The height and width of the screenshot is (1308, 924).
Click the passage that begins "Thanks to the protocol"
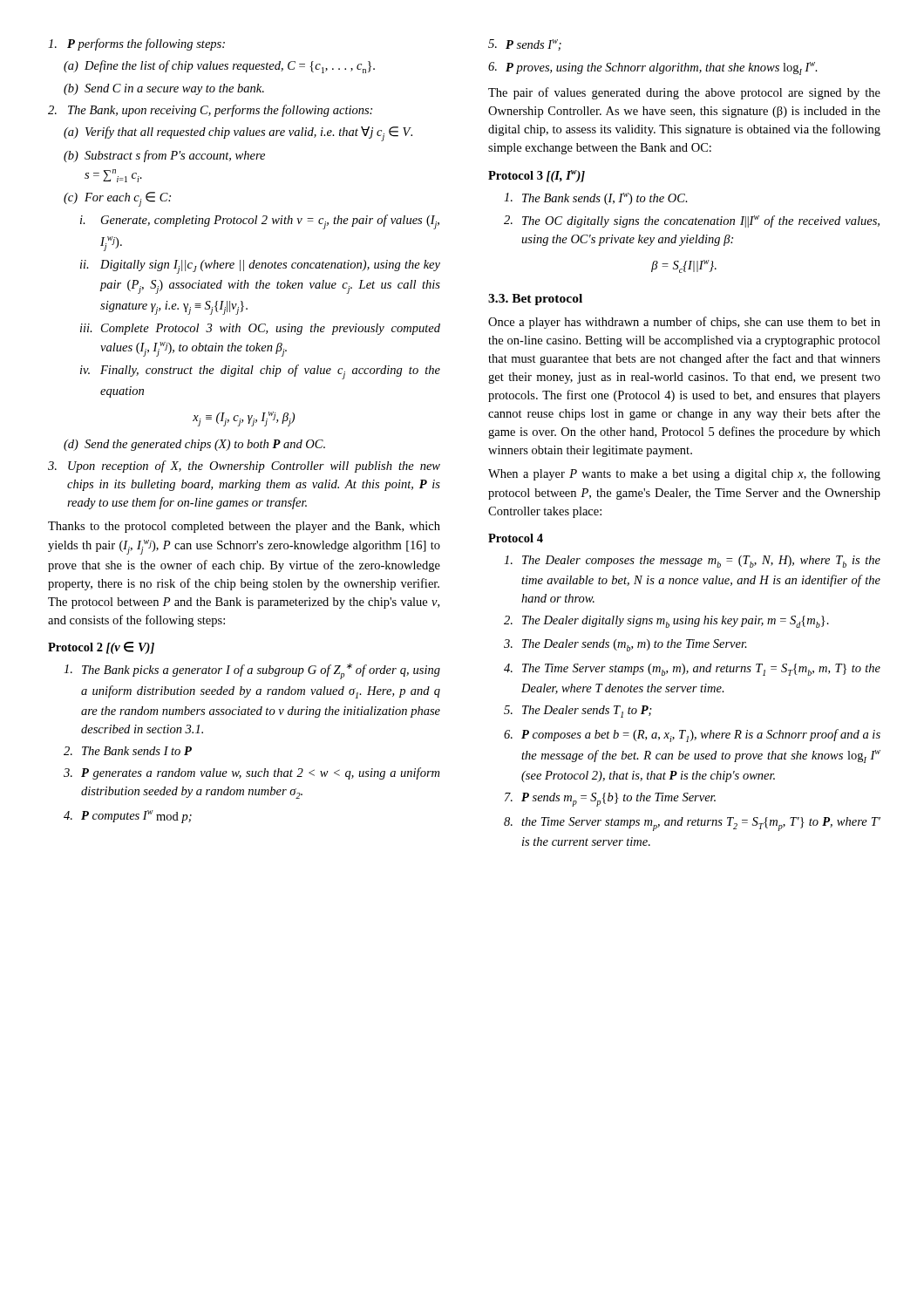pos(244,574)
